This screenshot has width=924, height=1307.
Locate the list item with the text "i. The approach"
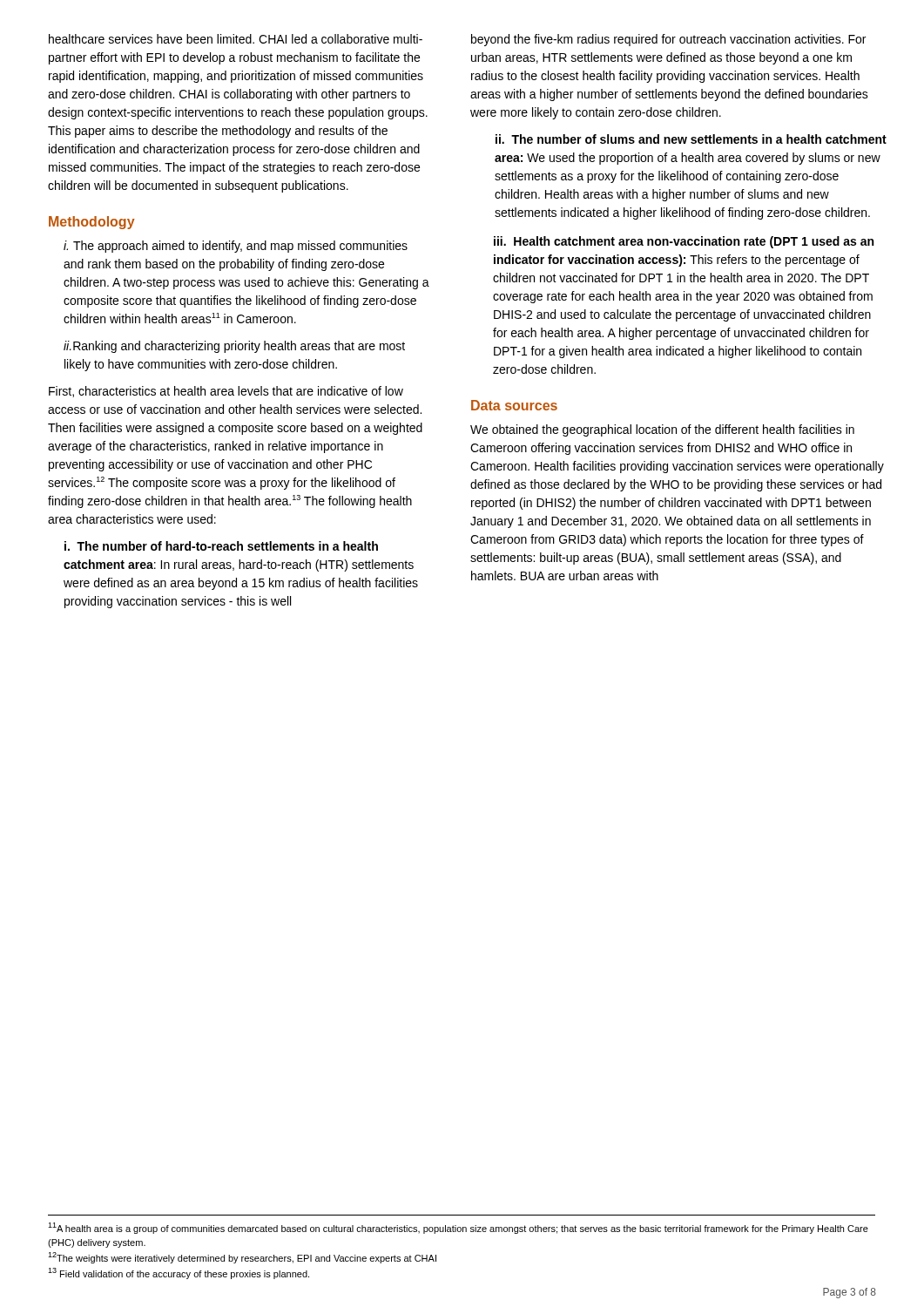[x=246, y=282]
